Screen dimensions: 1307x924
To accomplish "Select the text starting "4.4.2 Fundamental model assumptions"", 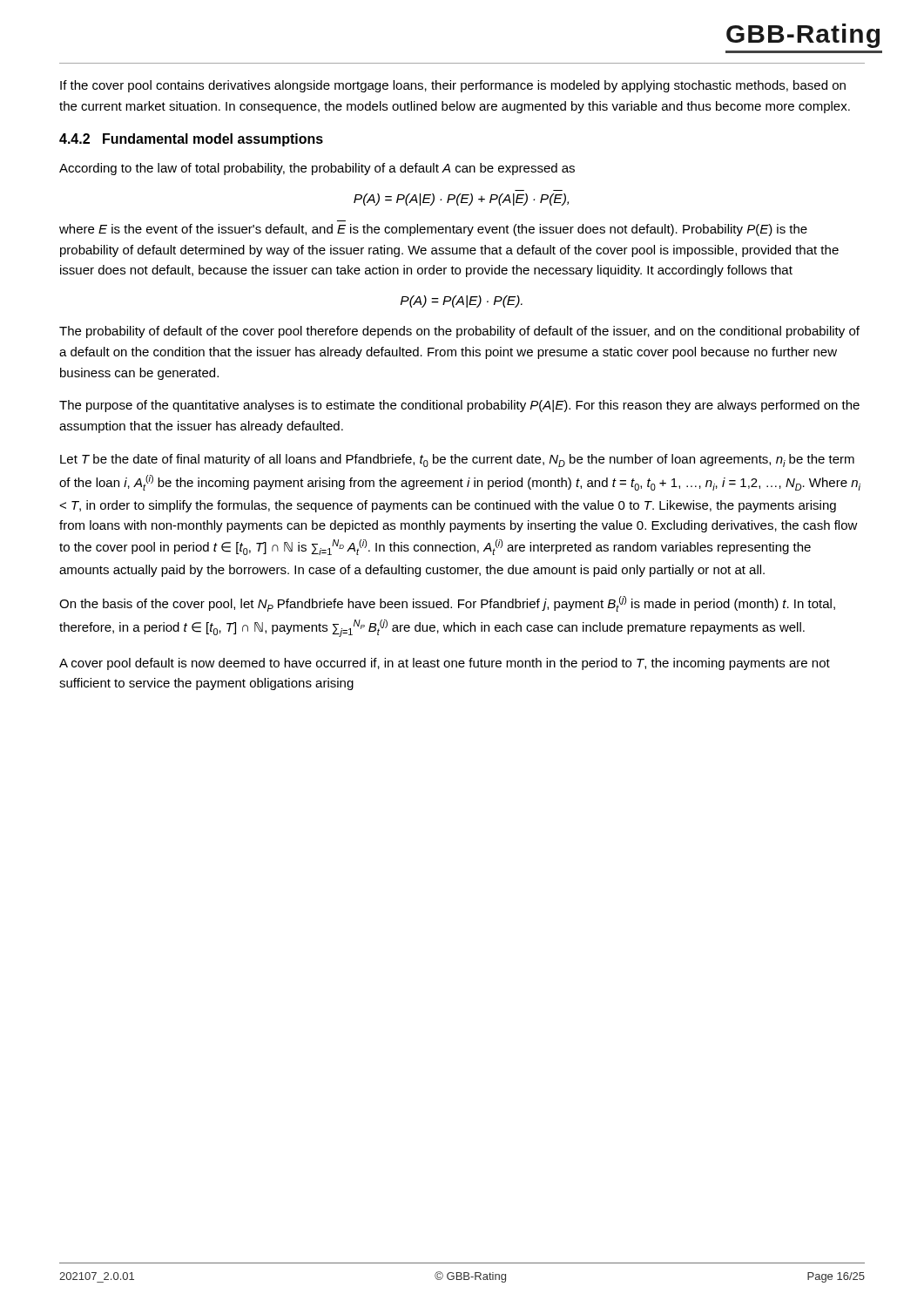I will (x=191, y=139).
